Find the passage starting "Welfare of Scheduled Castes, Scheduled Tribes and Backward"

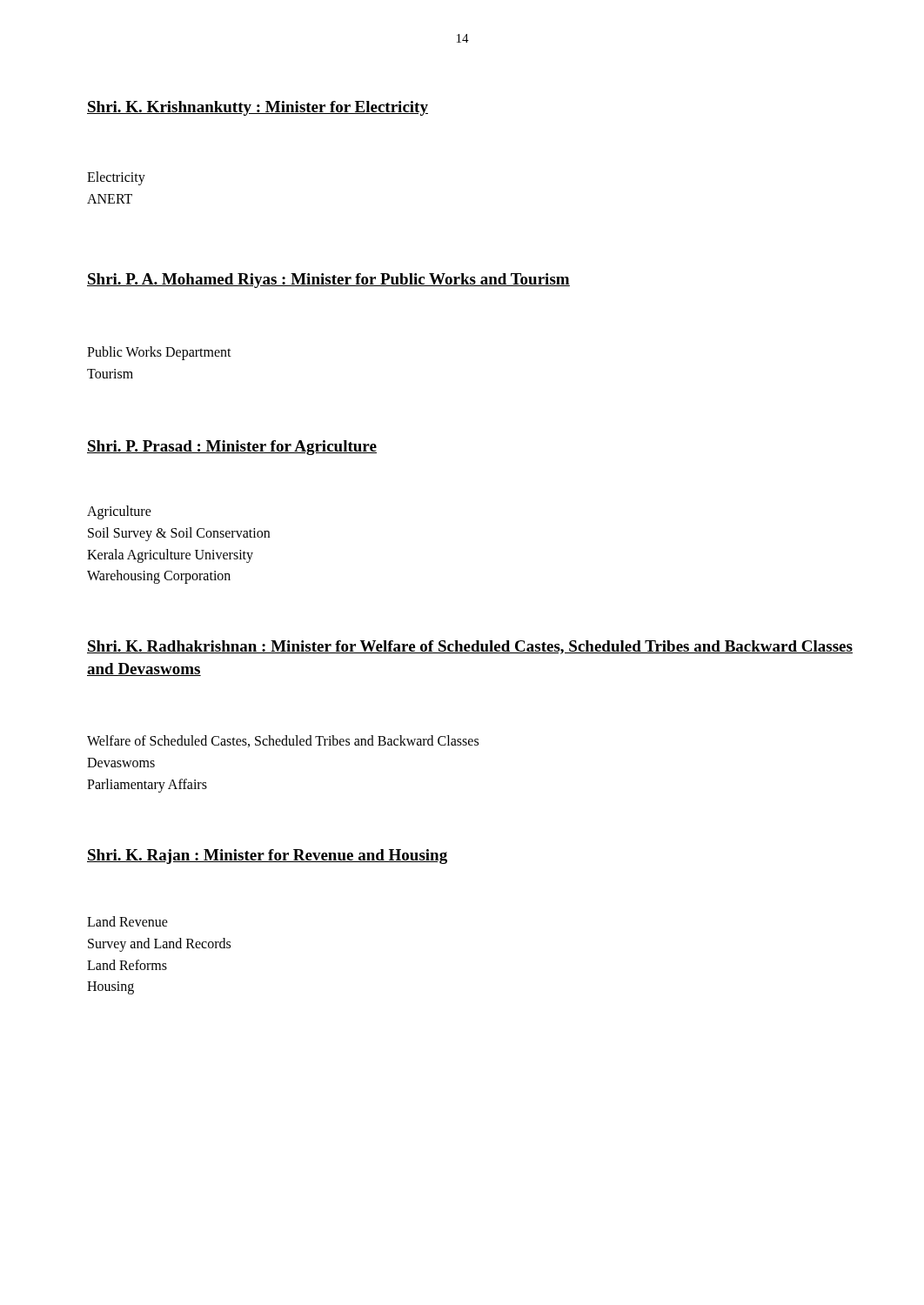(283, 741)
